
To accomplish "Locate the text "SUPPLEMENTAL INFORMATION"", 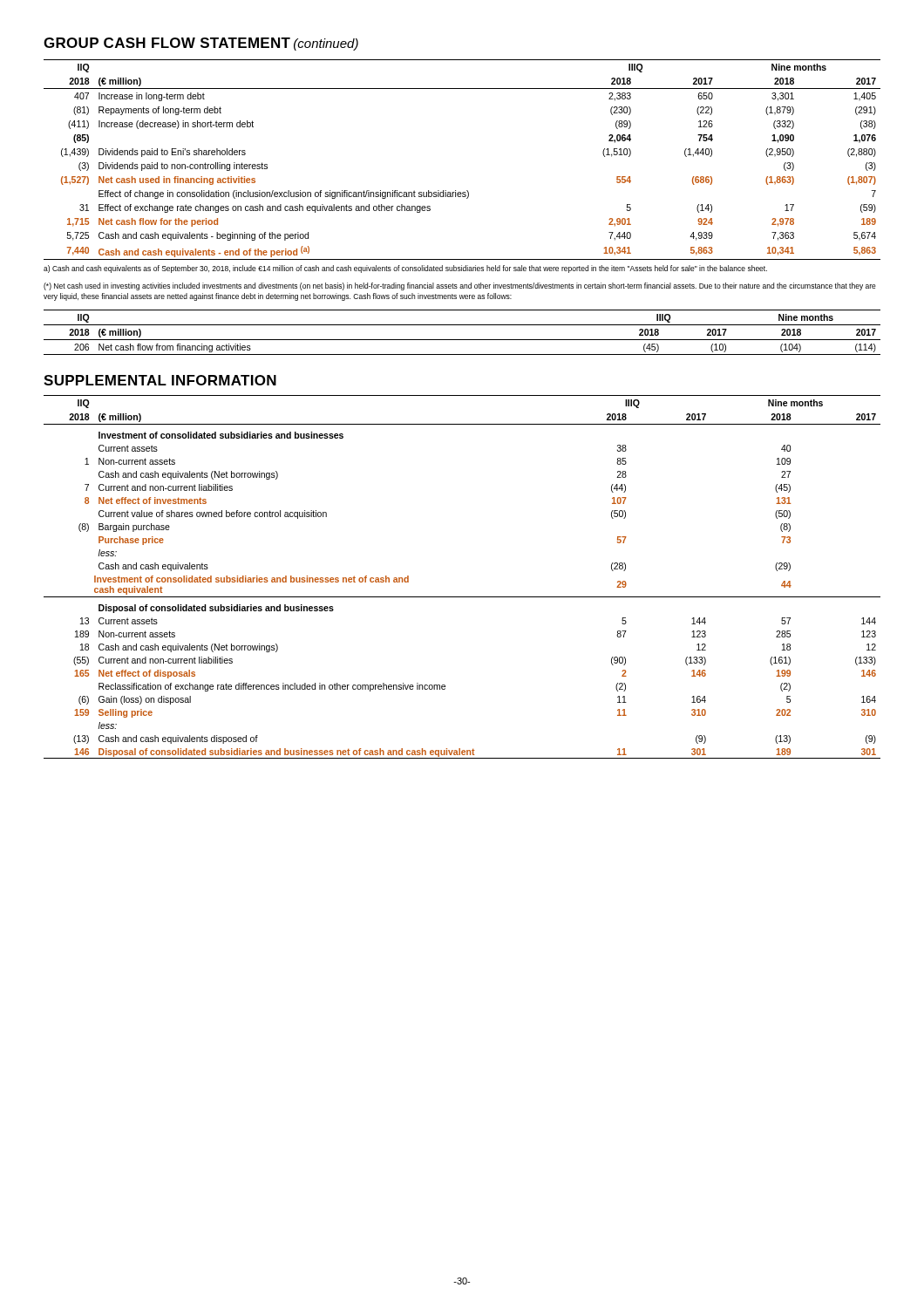I will pyautogui.click(x=160, y=381).
